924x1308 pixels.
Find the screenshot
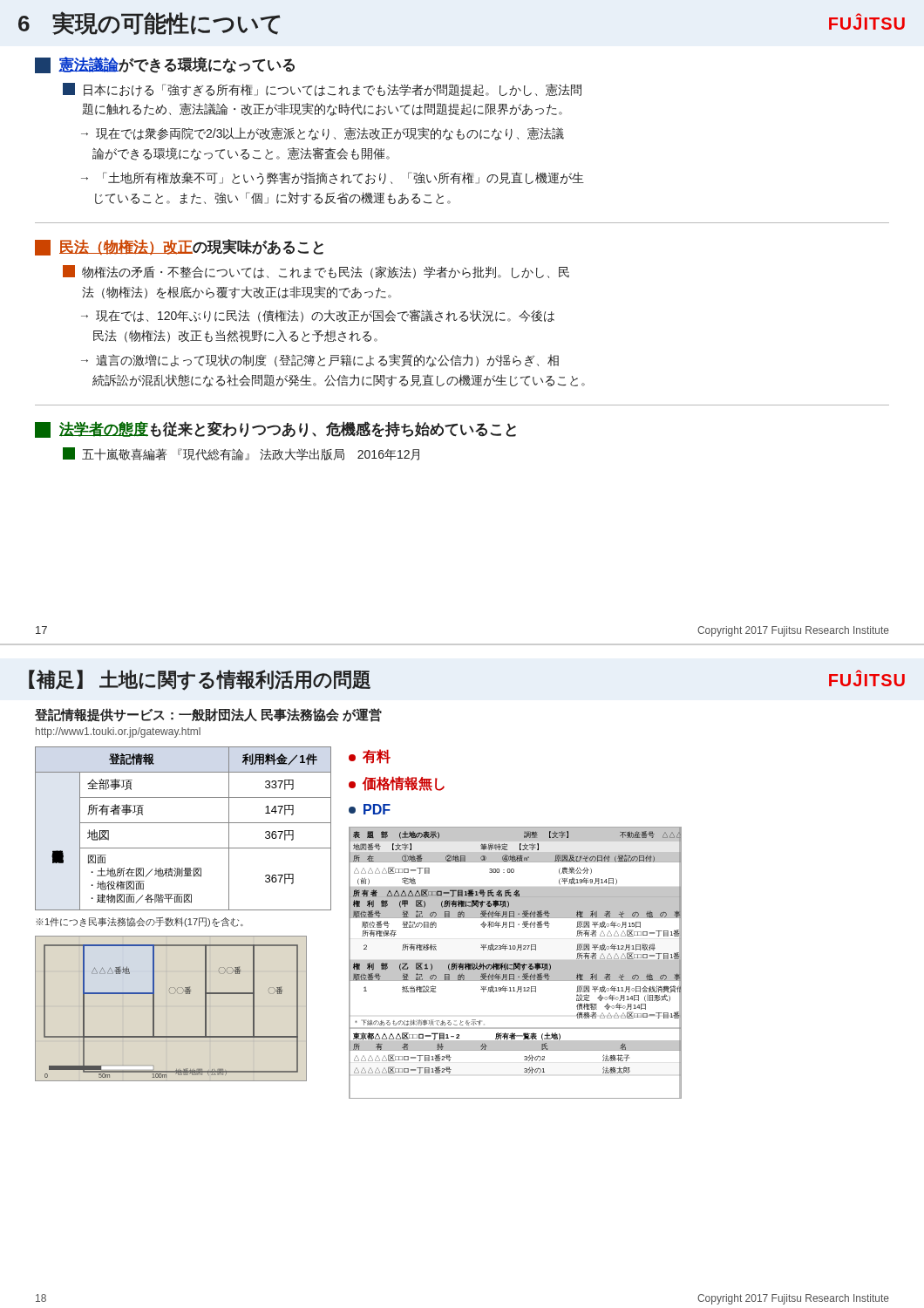[x=619, y=963]
